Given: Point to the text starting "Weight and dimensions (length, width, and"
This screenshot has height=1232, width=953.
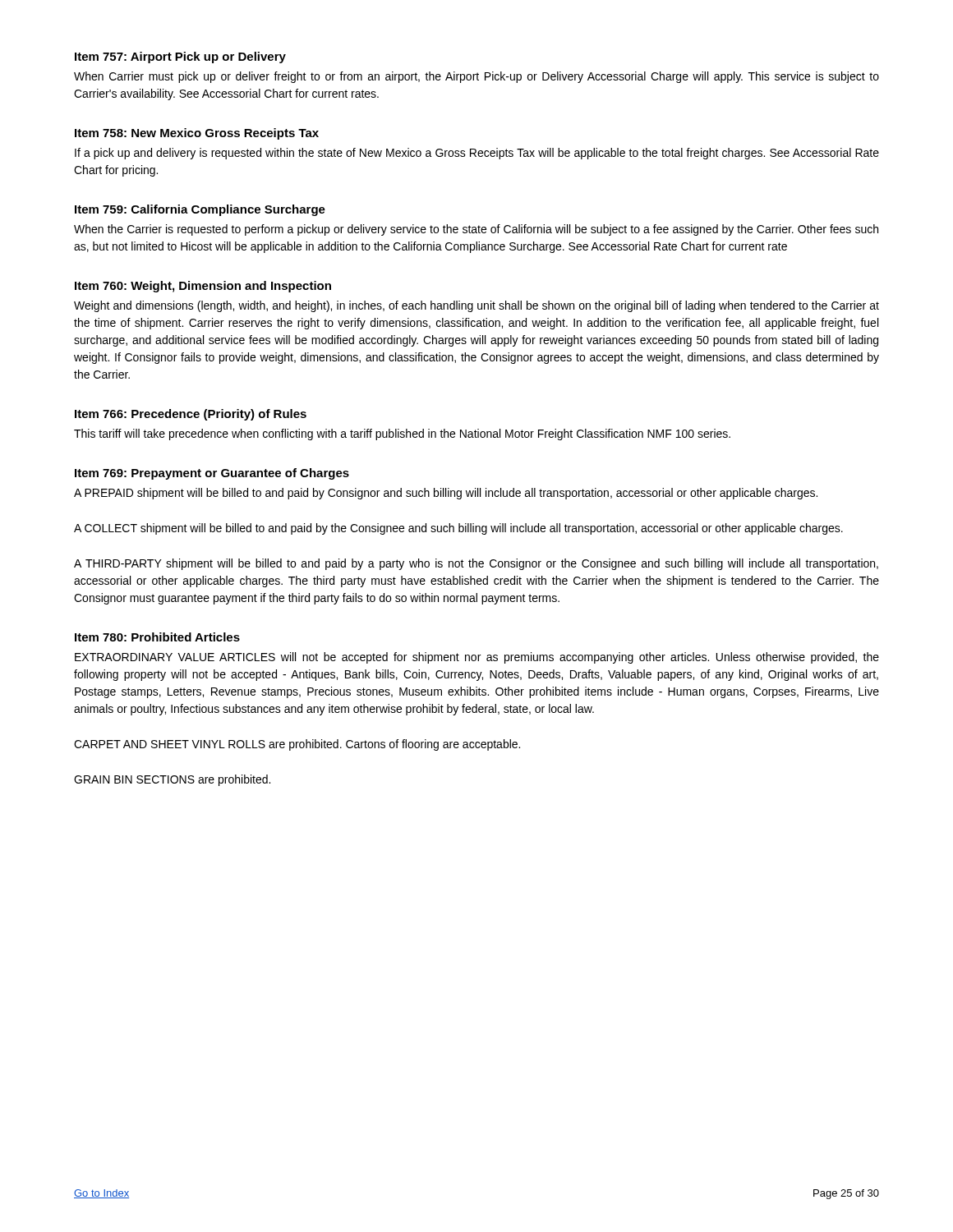Looking at the screenshot, I should coord(476,340).
